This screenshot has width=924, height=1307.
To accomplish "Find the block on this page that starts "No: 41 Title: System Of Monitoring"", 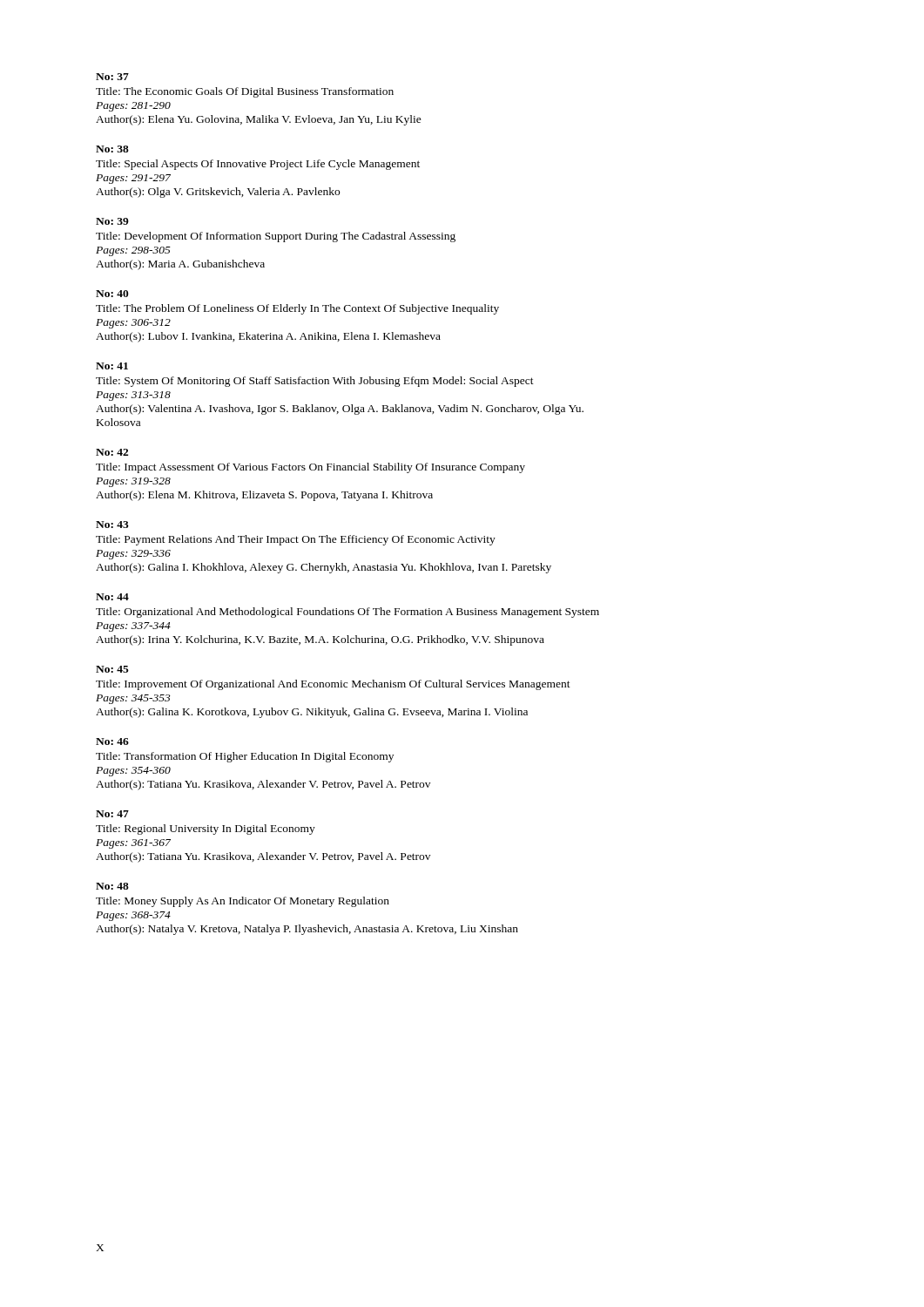I will 462,394.
